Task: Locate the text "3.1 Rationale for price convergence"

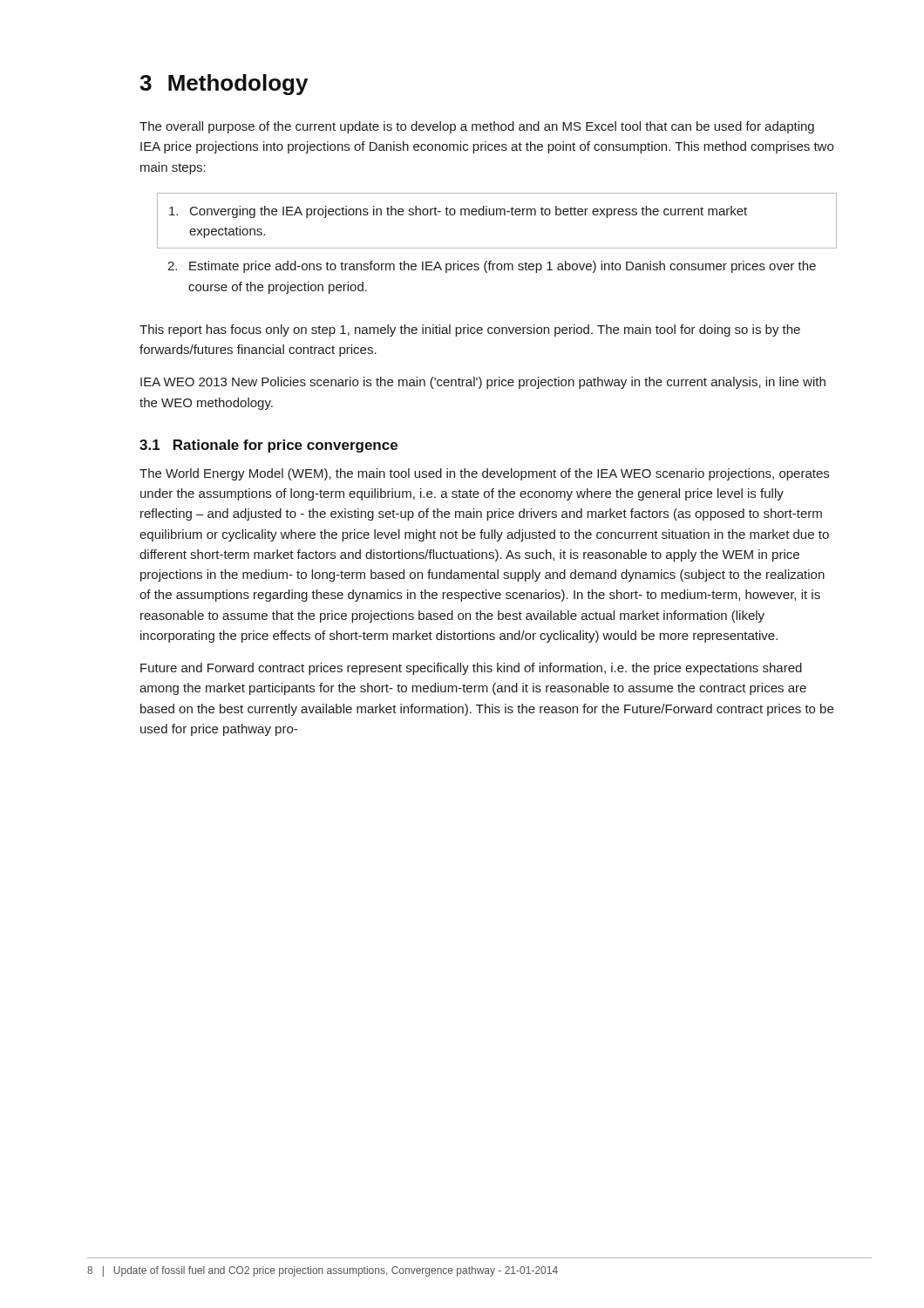Action: (268, 446)
